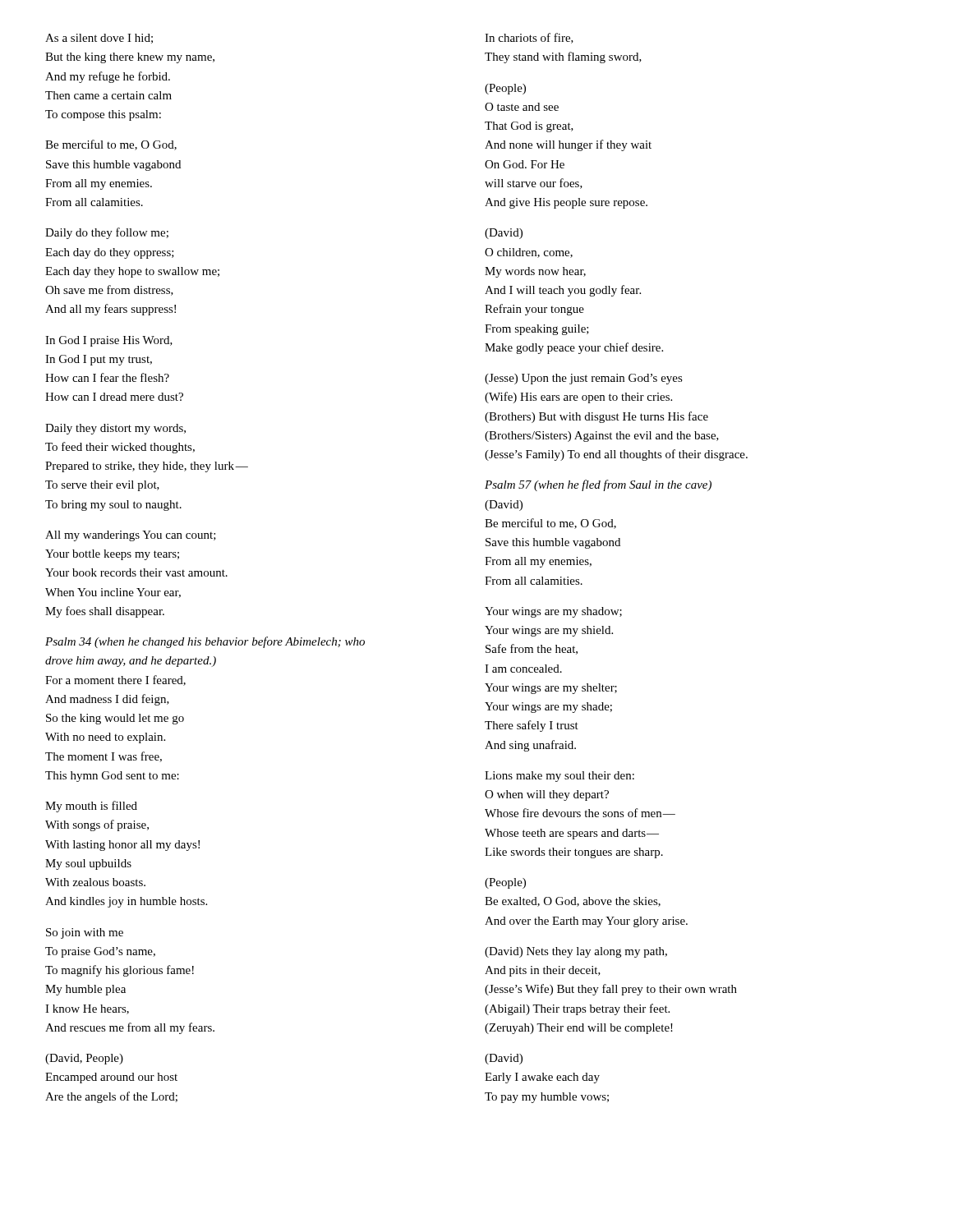The height and width of the screenshot is (1232, 953).
Task: Point to the text block starting "(Jesse) Upon the just remain"
Action: pyautogui.click(x=698, y=416)
